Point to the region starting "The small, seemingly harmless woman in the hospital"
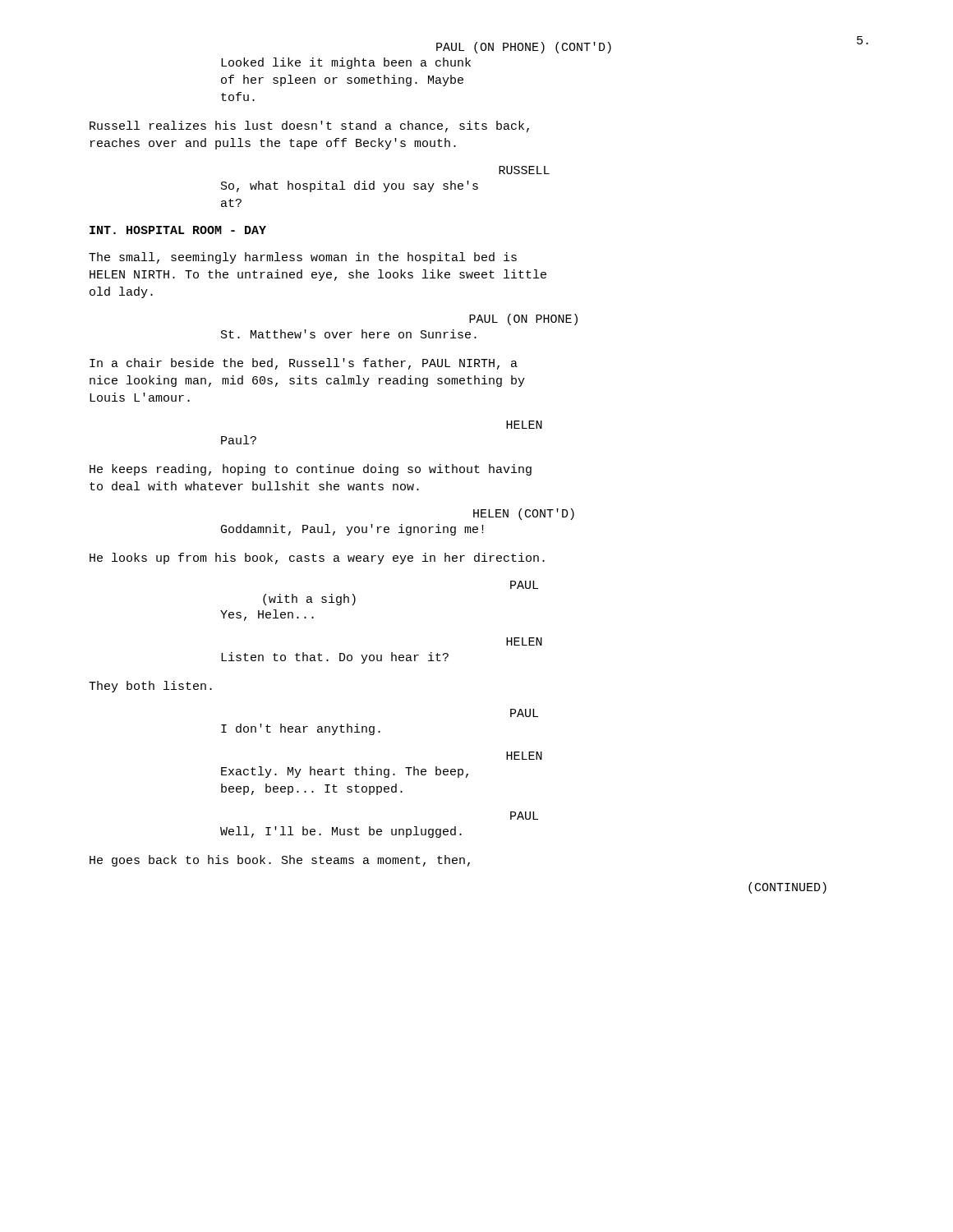The height and width of the screenshot is (1232, 953). click(x=318, y=276)
